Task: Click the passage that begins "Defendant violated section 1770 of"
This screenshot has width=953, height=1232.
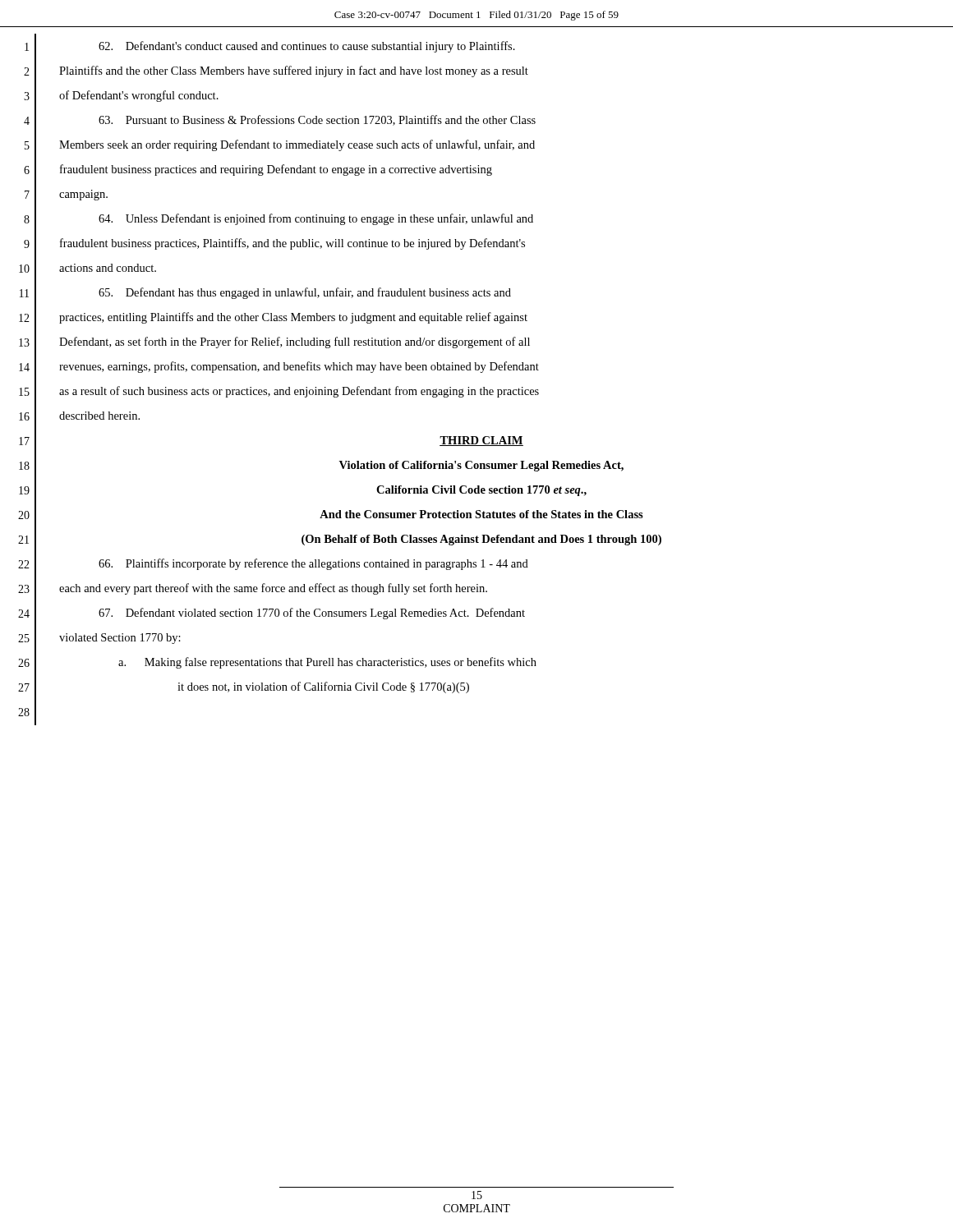Action: pos(481,625)
